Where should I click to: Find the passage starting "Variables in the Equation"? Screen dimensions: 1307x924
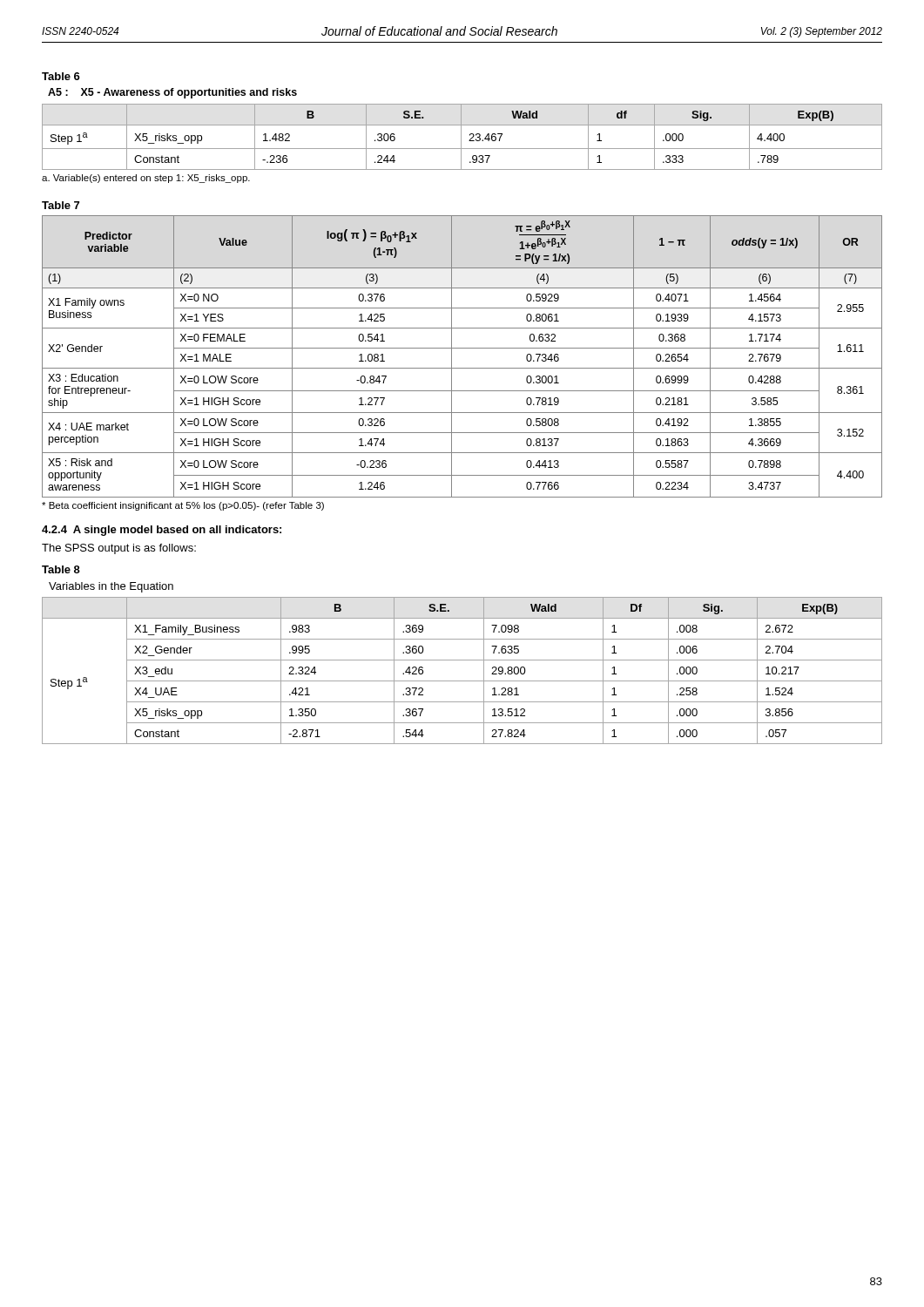(x=111, y=586)
